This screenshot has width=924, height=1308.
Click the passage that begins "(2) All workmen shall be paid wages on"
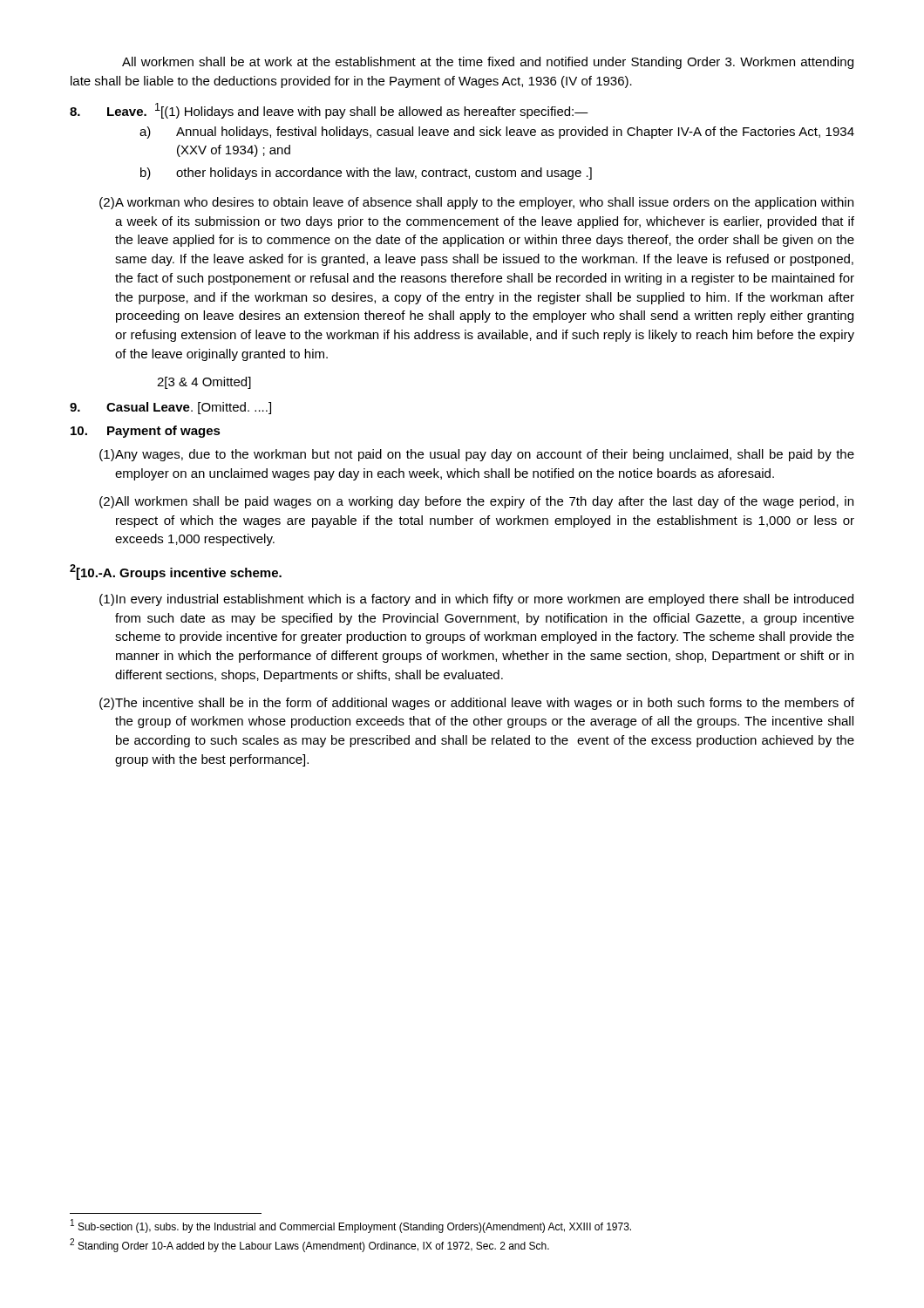pos(462,520)
